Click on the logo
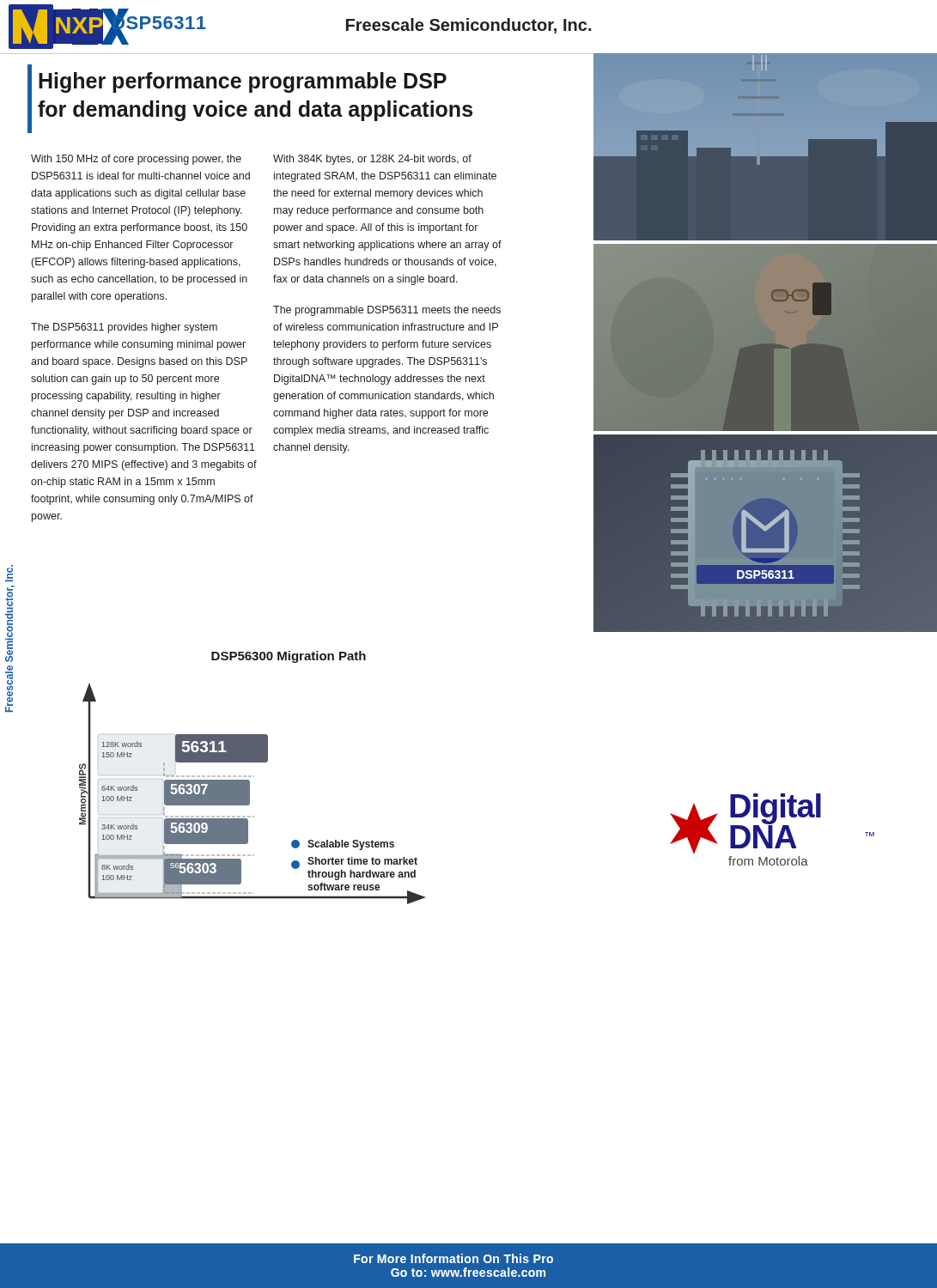Viewport: 937px width, 1288px height. pyautogui.click(x=795, y=829)
